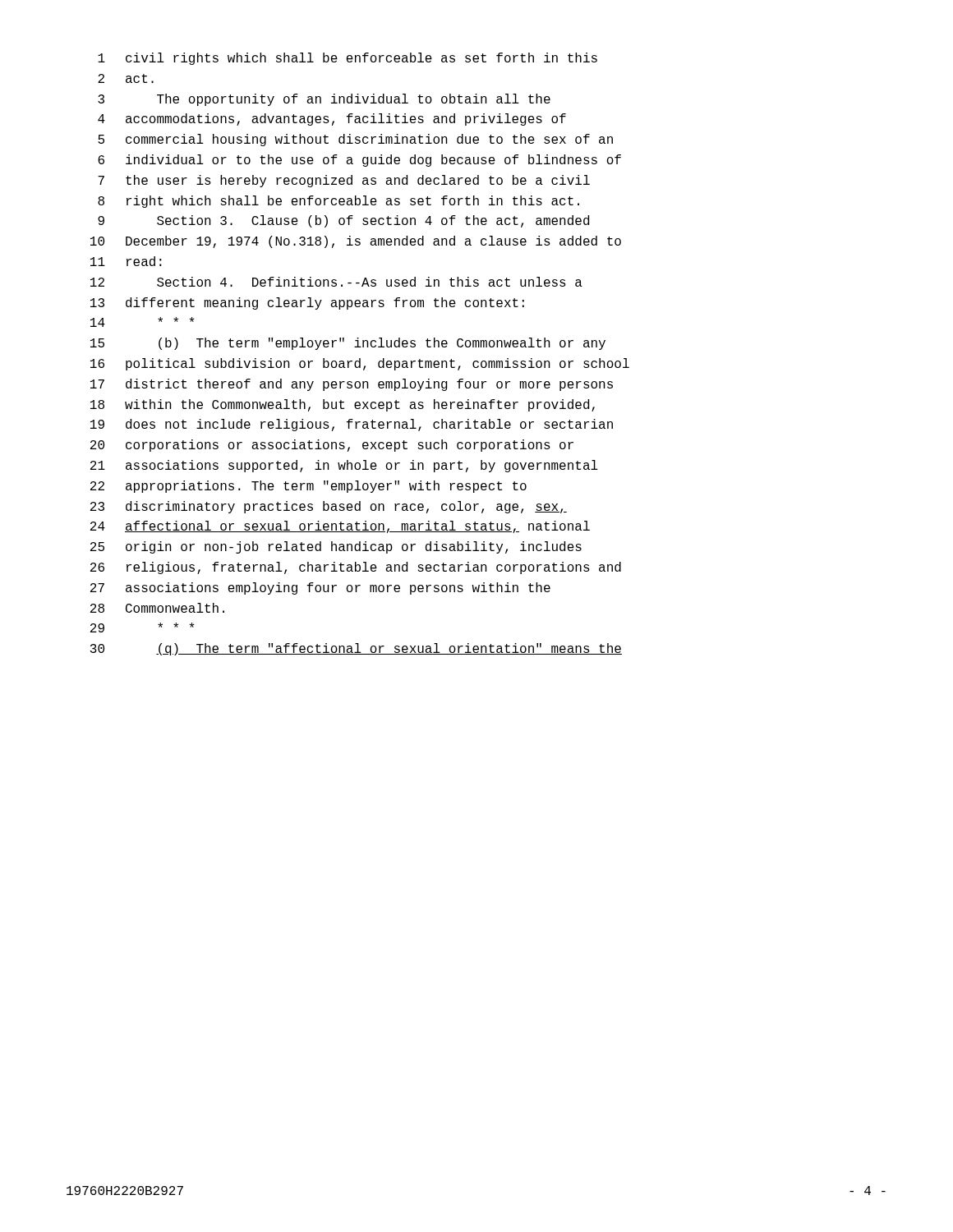Navigate to the element starting "25origin or non-job related handicap or disability,"

click(x=324, y=548)
